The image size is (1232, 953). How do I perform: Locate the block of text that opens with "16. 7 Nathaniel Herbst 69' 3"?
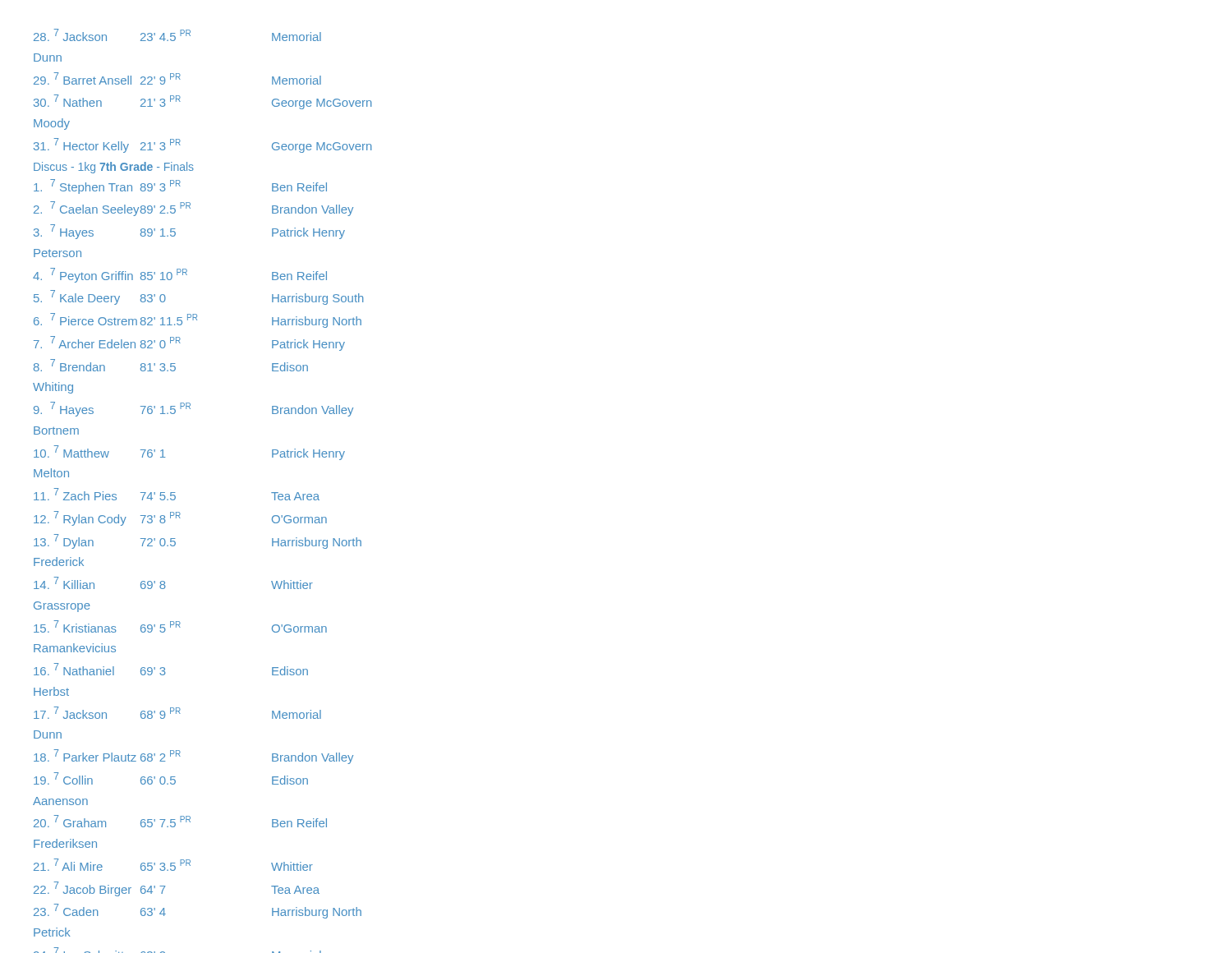[76, 669]
